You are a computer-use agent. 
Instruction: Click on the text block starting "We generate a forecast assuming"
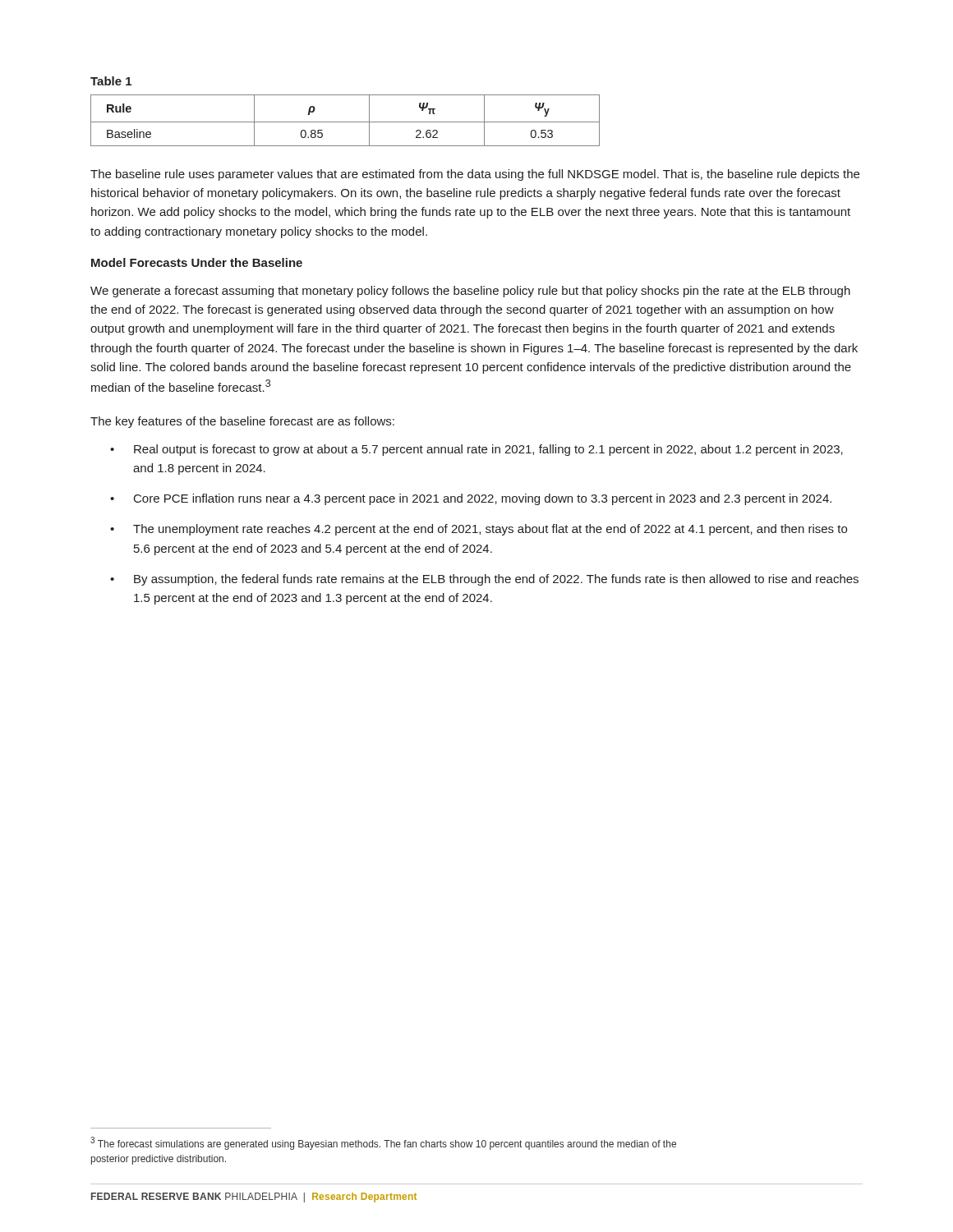coord(474,339)
